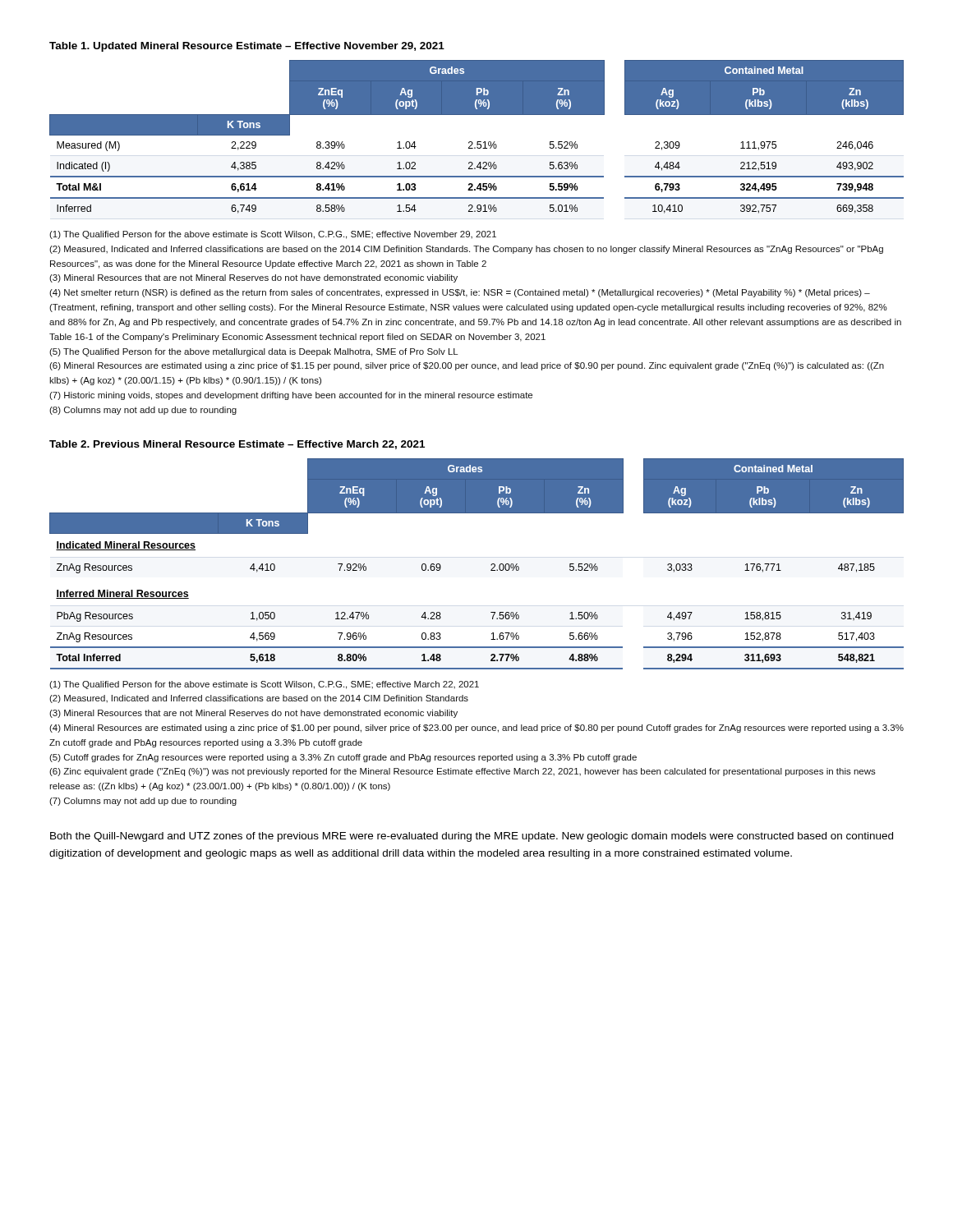Find the element starting "Table 2. Previous"
The image size is (953, 1232).
[237, 444]
